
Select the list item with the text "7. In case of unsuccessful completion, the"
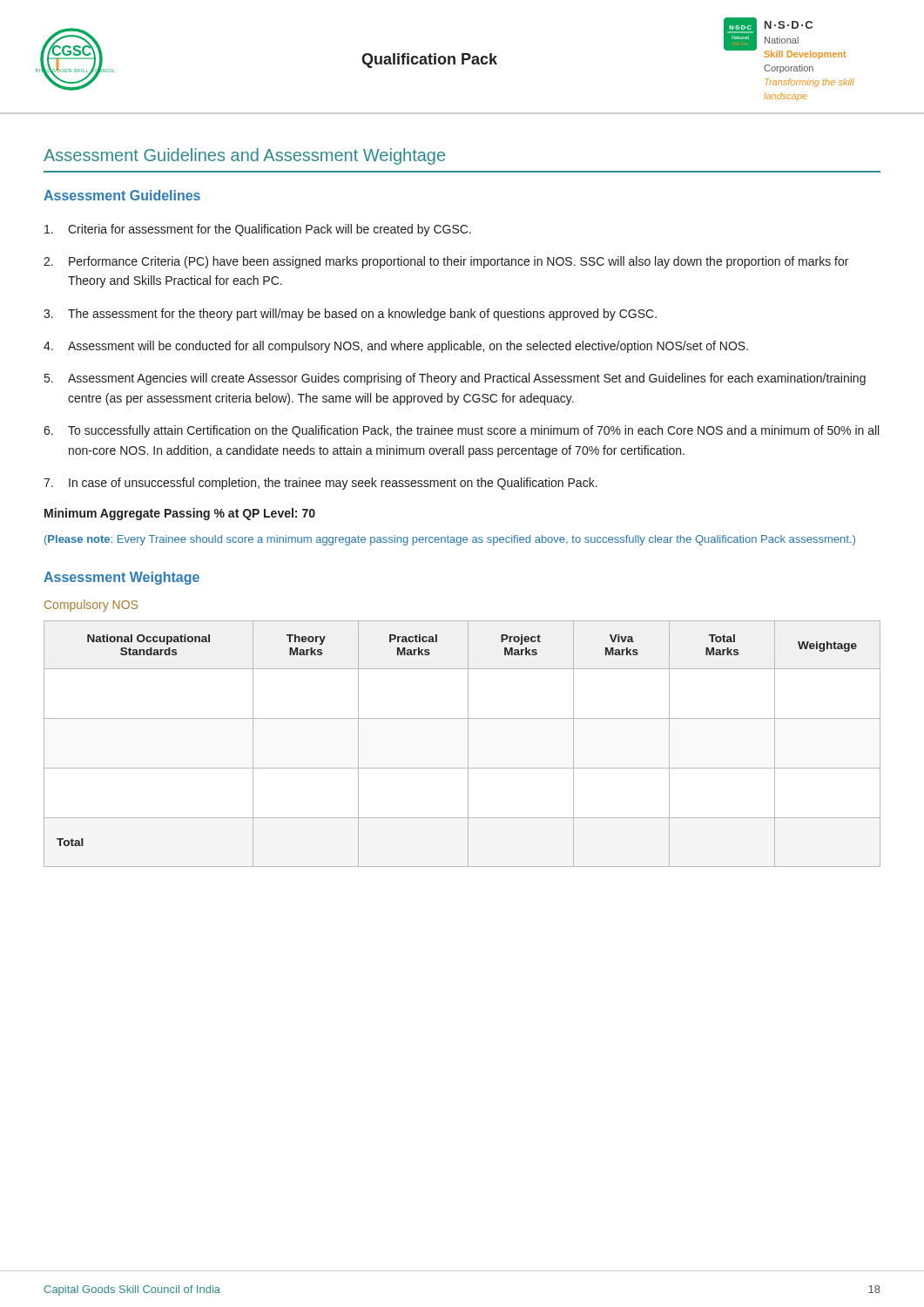click(x=321, y=483)
